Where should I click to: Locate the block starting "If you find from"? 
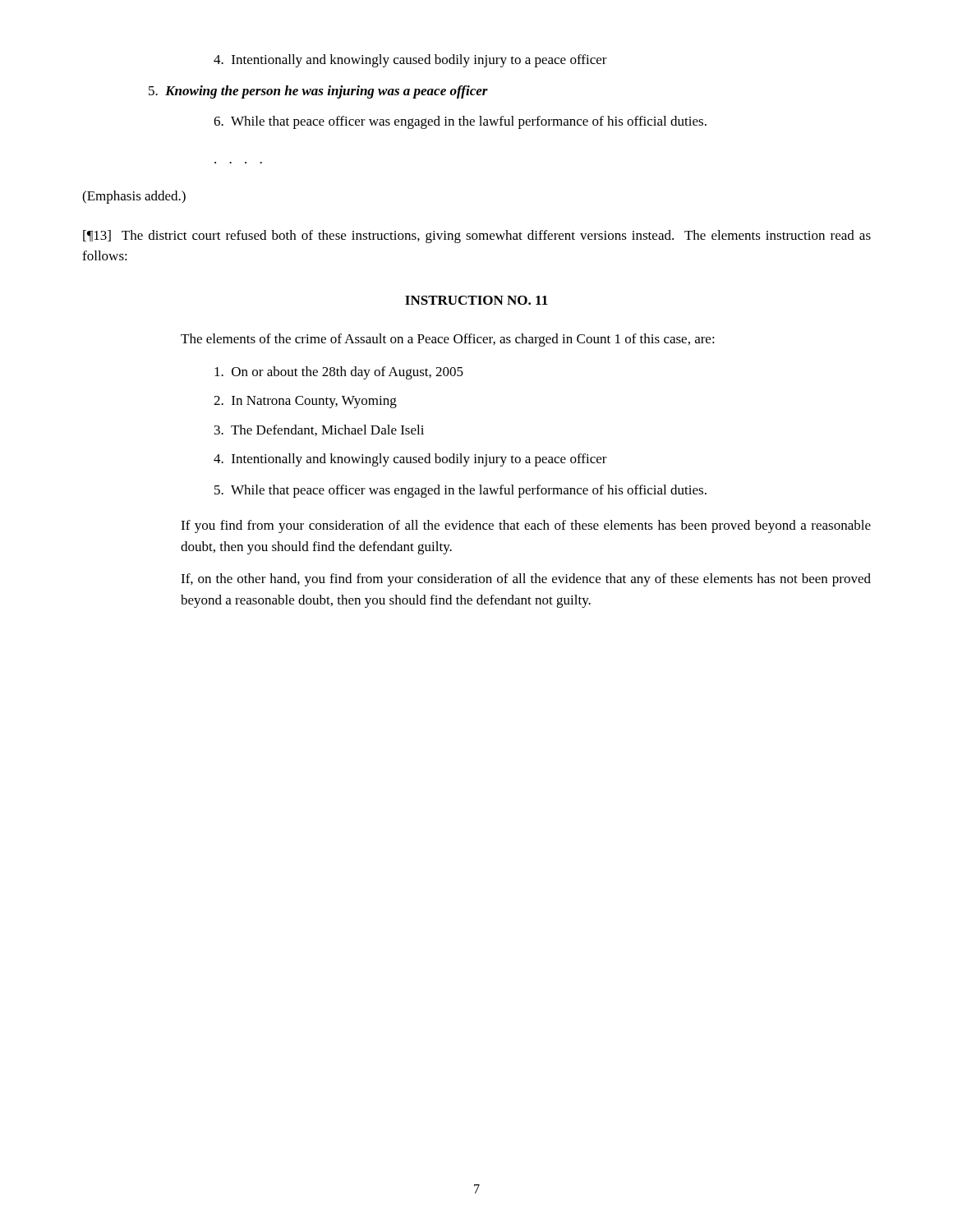click(x=526, y=536)
